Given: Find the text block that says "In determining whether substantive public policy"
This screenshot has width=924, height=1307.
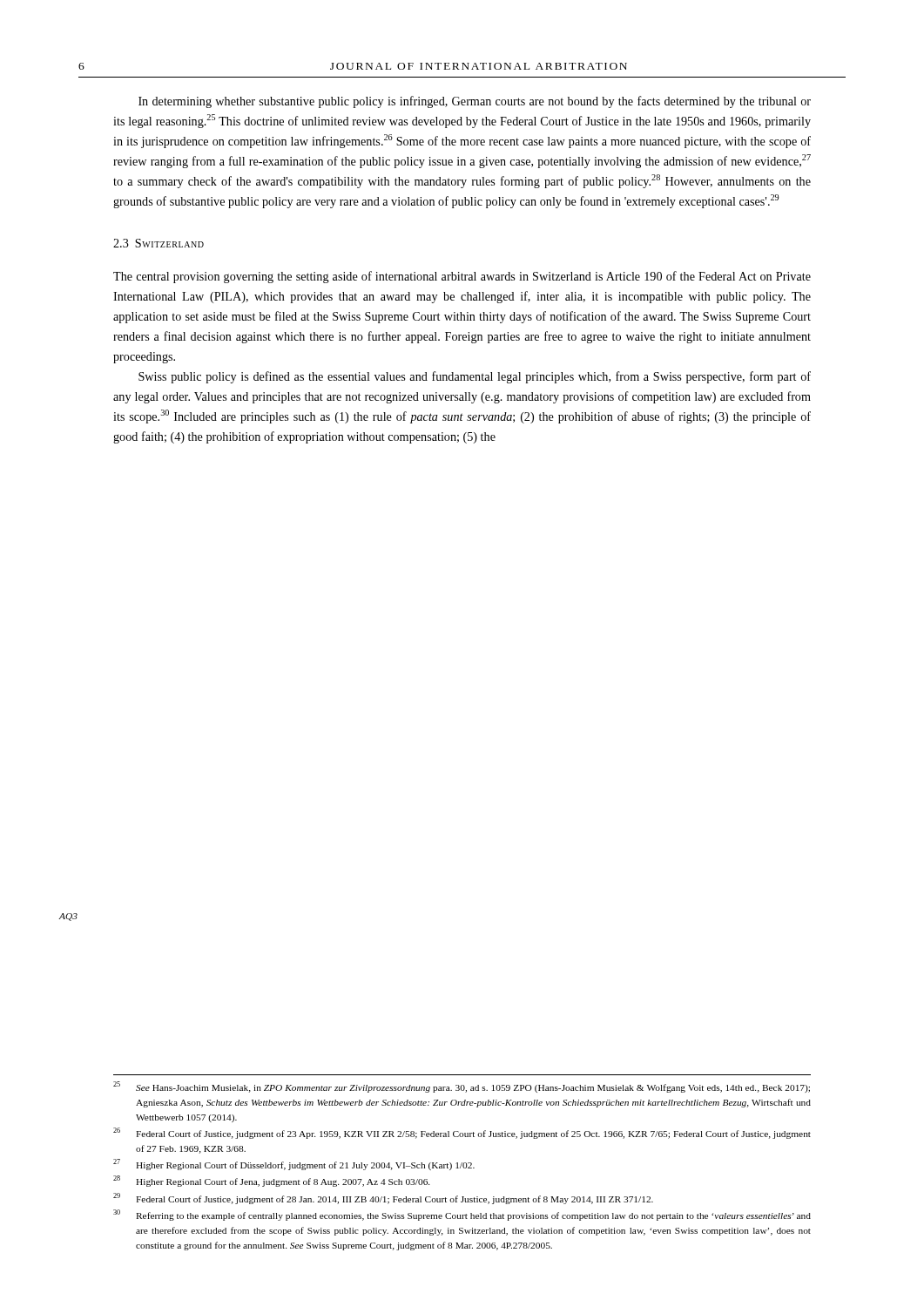Looking at the screenshot, I should tap(462, 151).
